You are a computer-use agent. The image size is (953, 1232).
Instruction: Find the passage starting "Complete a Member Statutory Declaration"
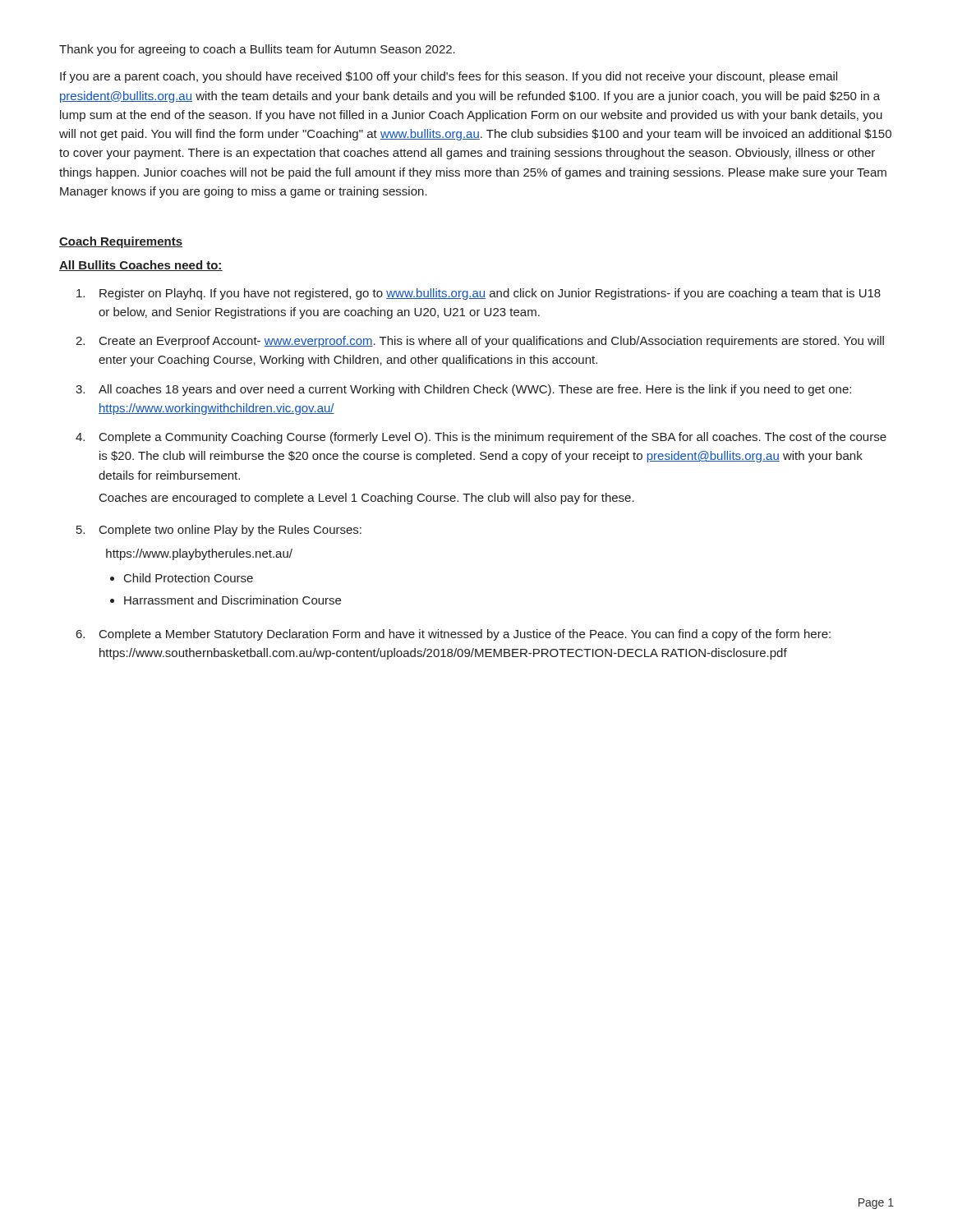[496, 643]
